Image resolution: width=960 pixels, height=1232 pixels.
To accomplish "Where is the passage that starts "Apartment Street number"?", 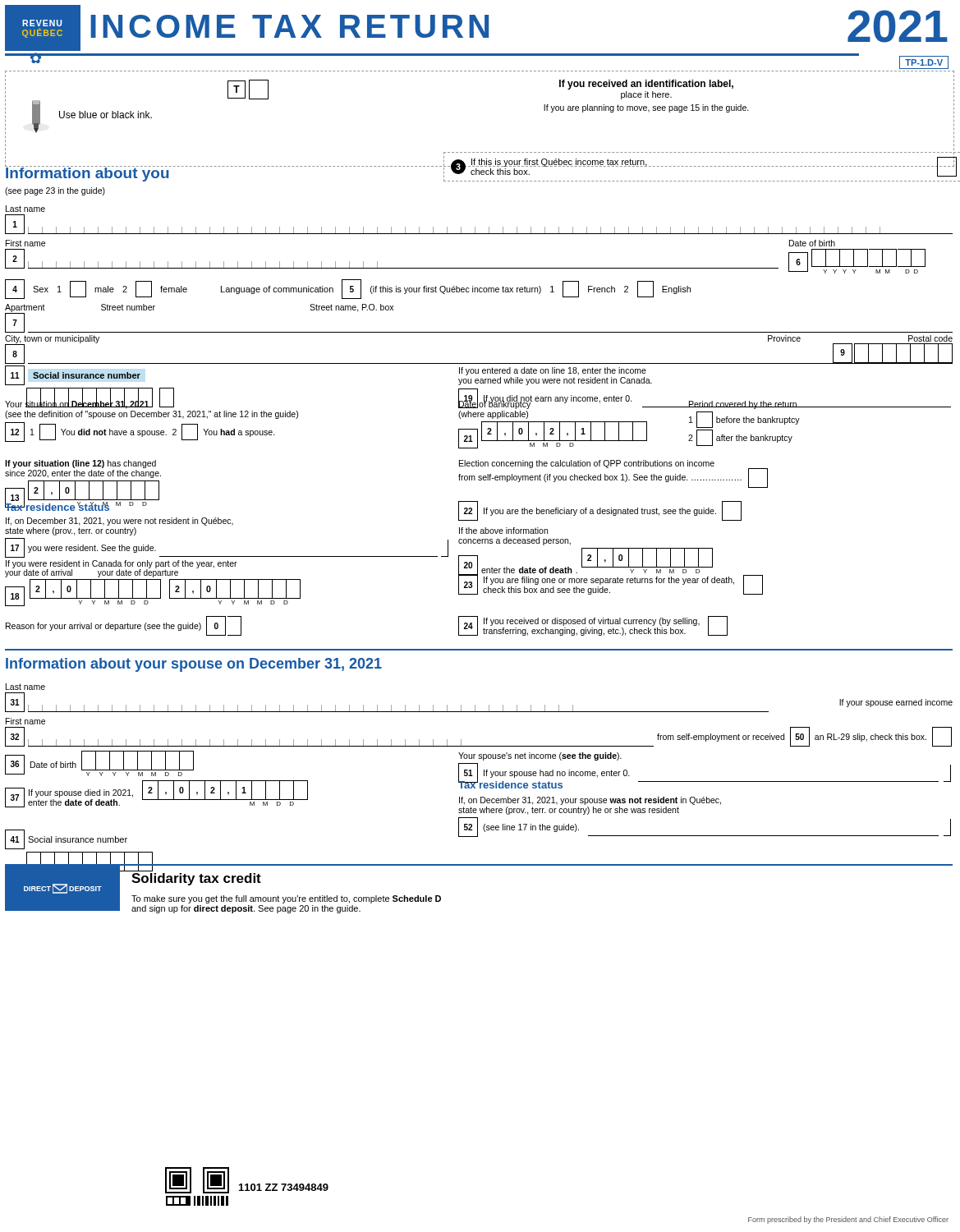I will 479,317.
